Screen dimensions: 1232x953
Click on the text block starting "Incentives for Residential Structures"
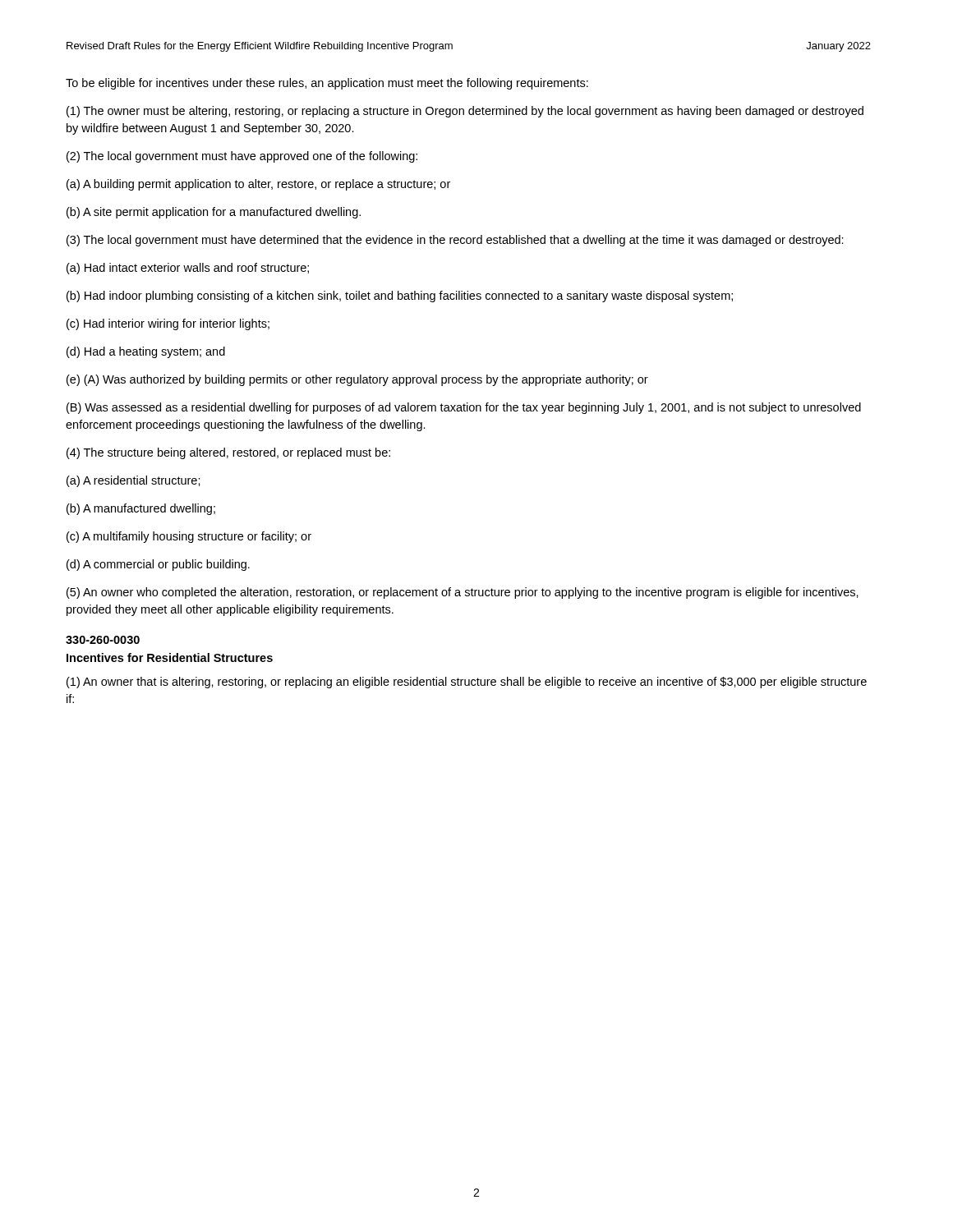point(169,658)
